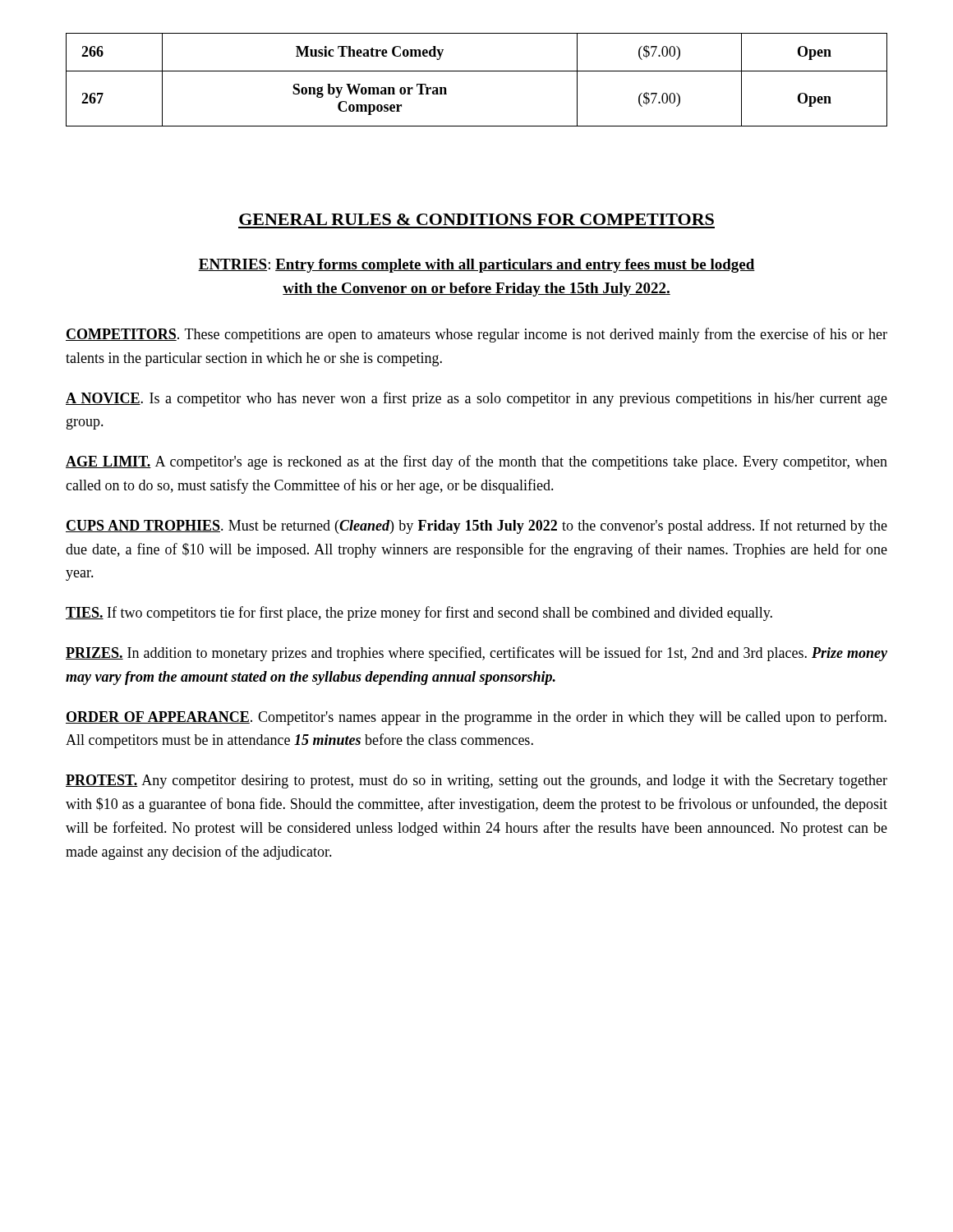Screen dimensions: 1232x953
Task: Locate the block of text that opens with "CUPS AND TROPHIES."
Action: pyautogui.click(x=476, y=549)
